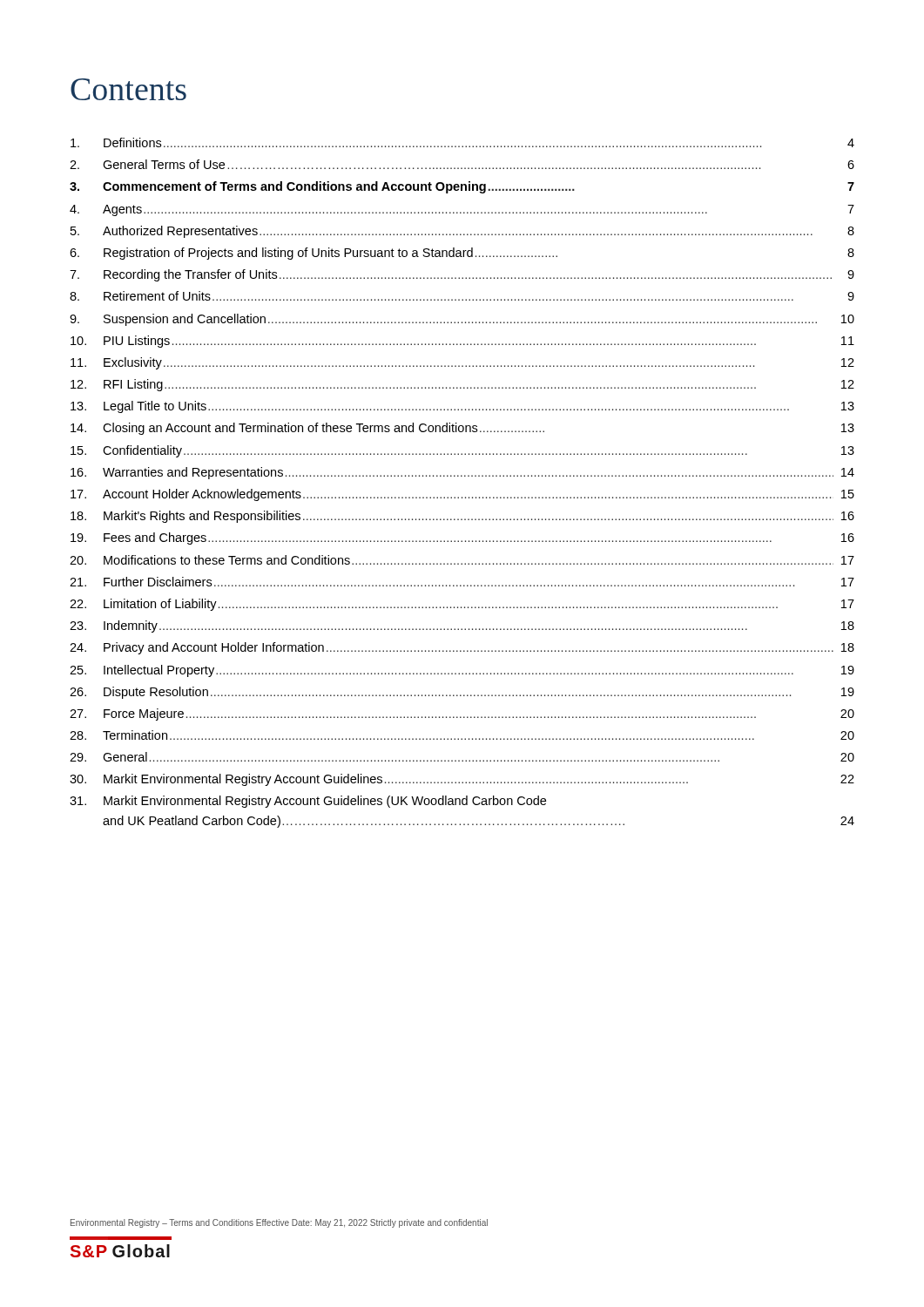This screenshot has width=924, height=1307.
Task: Navigate to the text block starting "25. Intellectual Property"
Action: click(x=462, y=670)
